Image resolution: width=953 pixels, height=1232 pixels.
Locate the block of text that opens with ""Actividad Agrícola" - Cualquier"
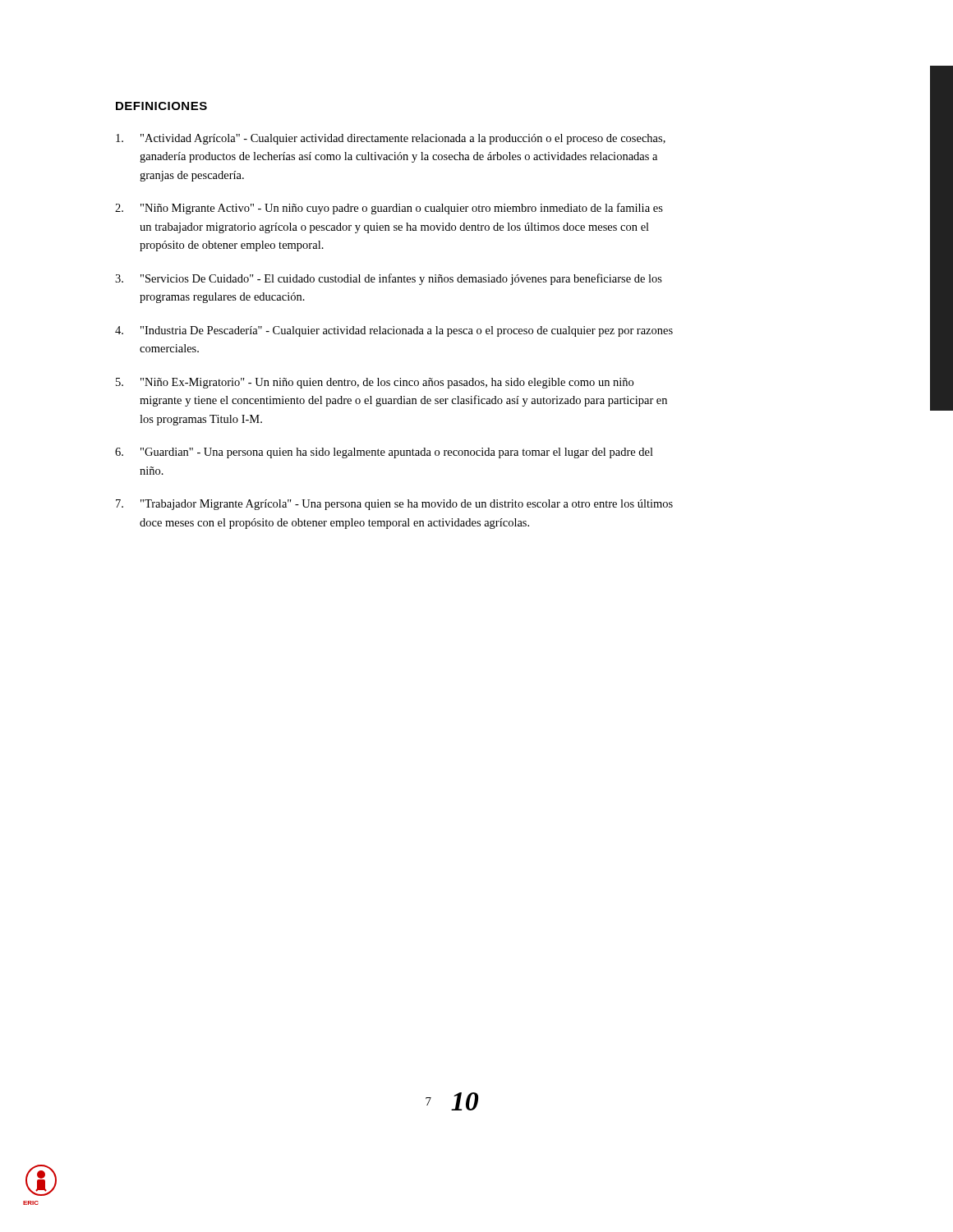tap(394, 157)
